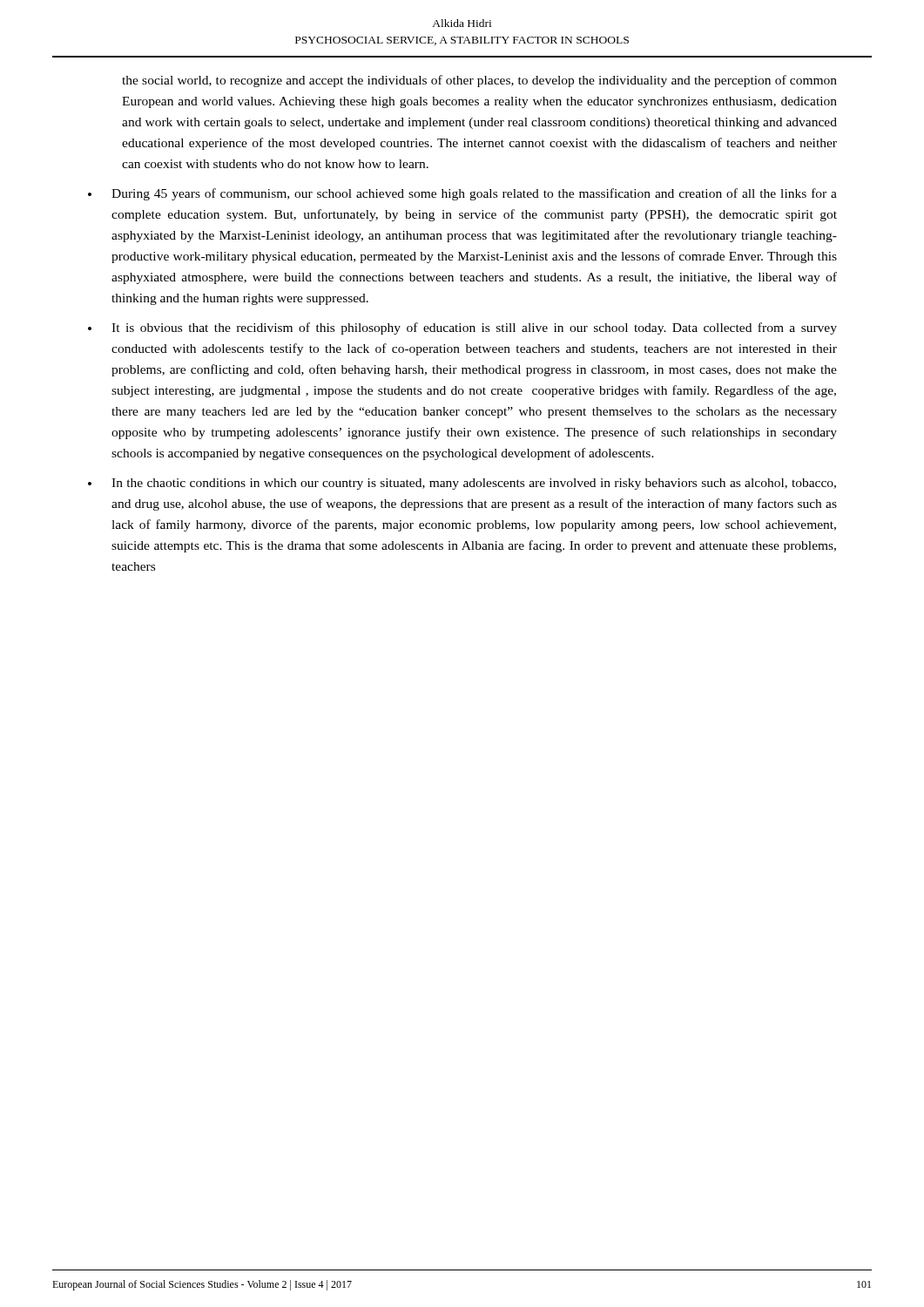The image size is (924, 1307).
Task: Locate the element starting "• In the"
Action: [x=462, y=525]
